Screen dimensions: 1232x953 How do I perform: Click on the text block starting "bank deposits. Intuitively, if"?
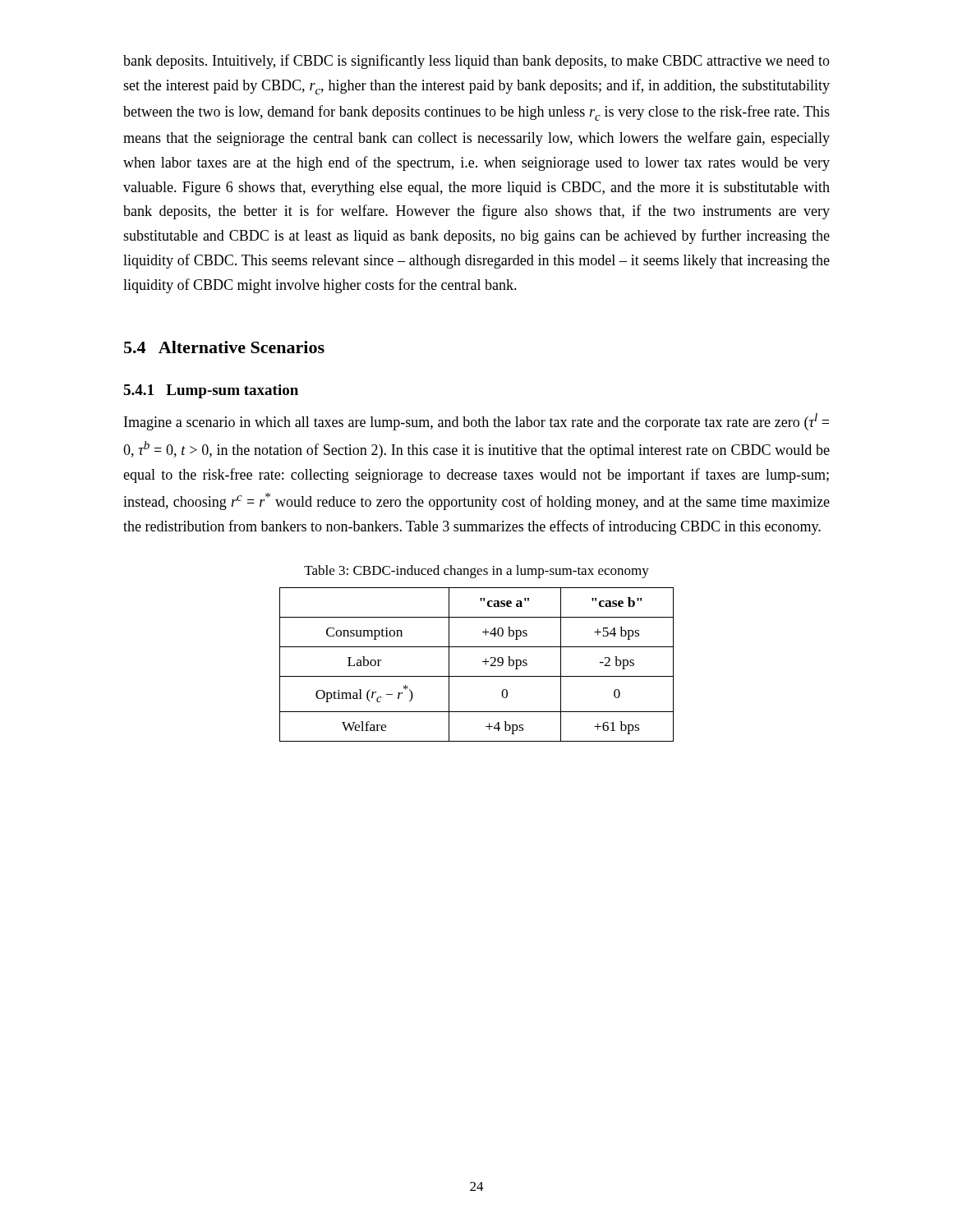(x=476, y=173)
